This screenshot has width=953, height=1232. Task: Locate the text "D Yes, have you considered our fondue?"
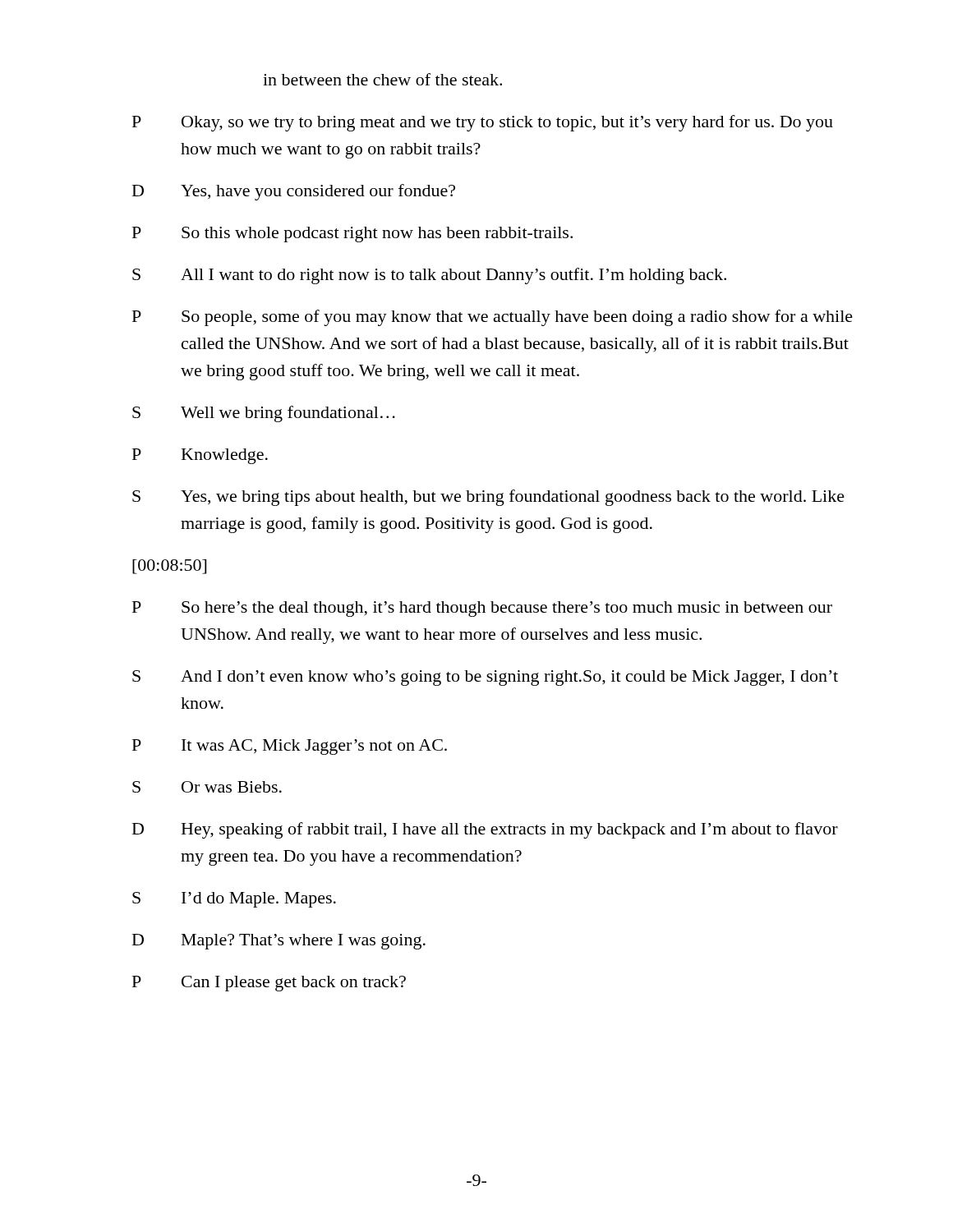pos(294,192)
